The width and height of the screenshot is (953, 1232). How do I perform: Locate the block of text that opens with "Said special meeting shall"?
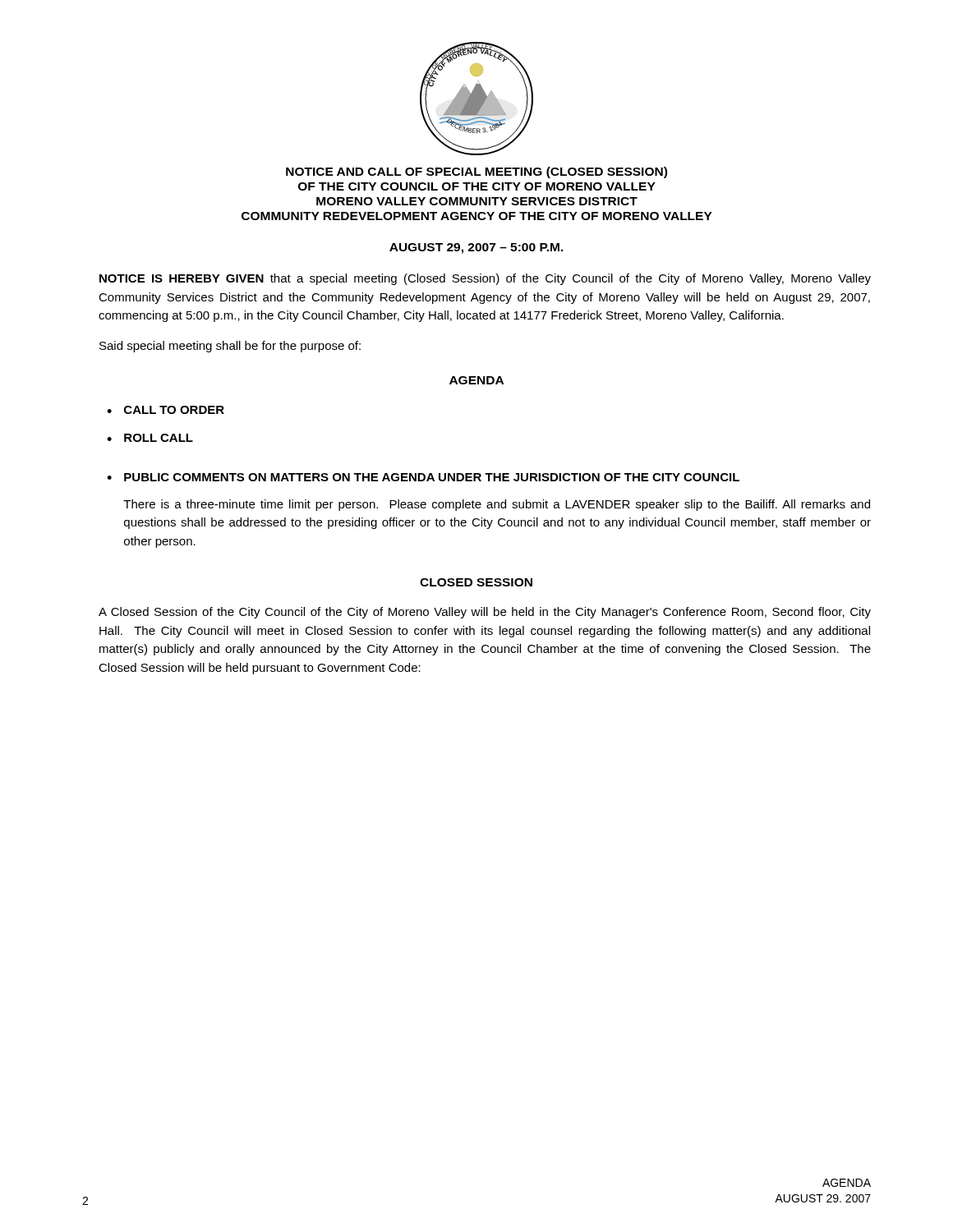coord(230,345)
